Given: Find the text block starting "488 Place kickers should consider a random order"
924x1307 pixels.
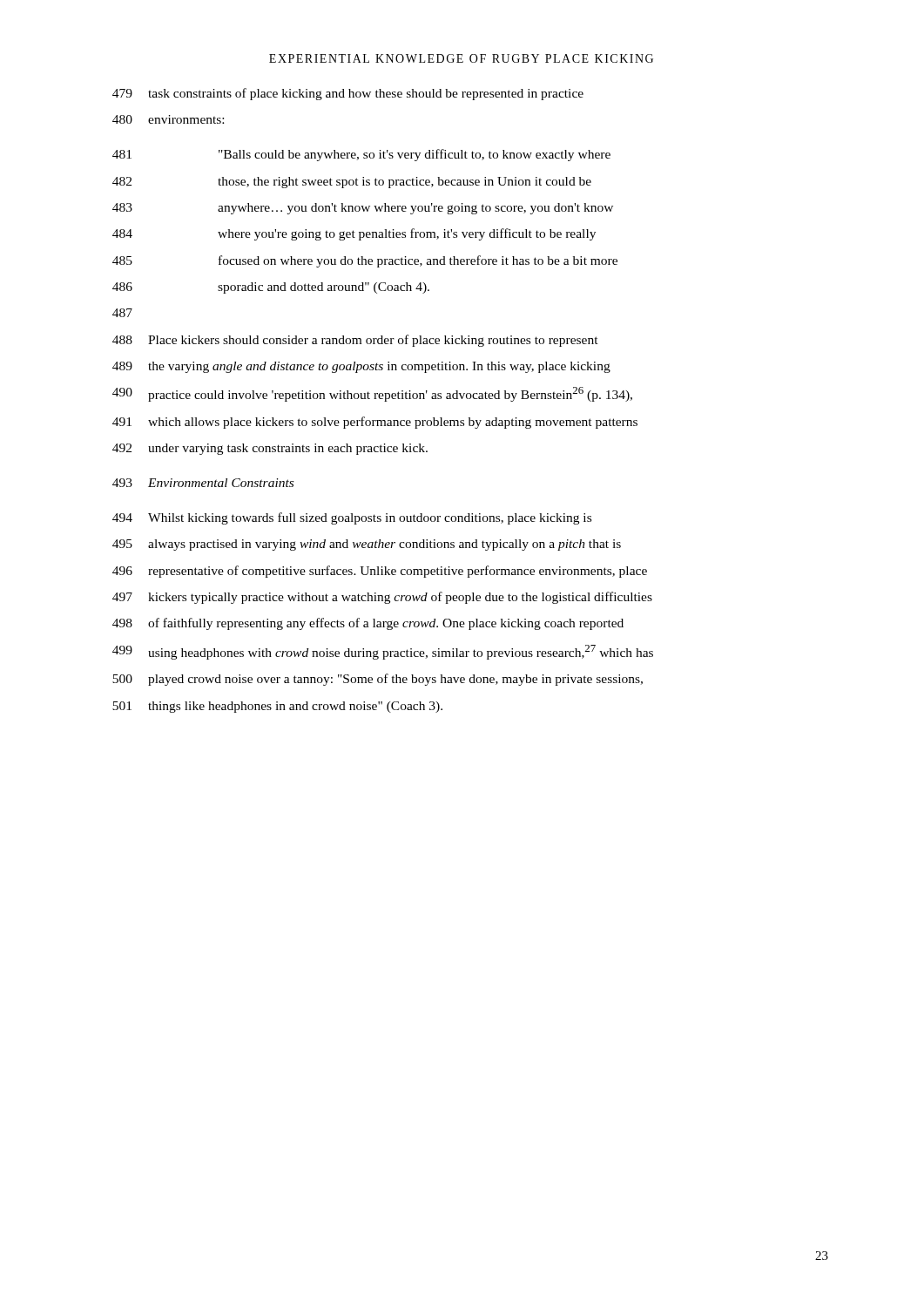Looking at the screenshot, I should click(462, 394).
